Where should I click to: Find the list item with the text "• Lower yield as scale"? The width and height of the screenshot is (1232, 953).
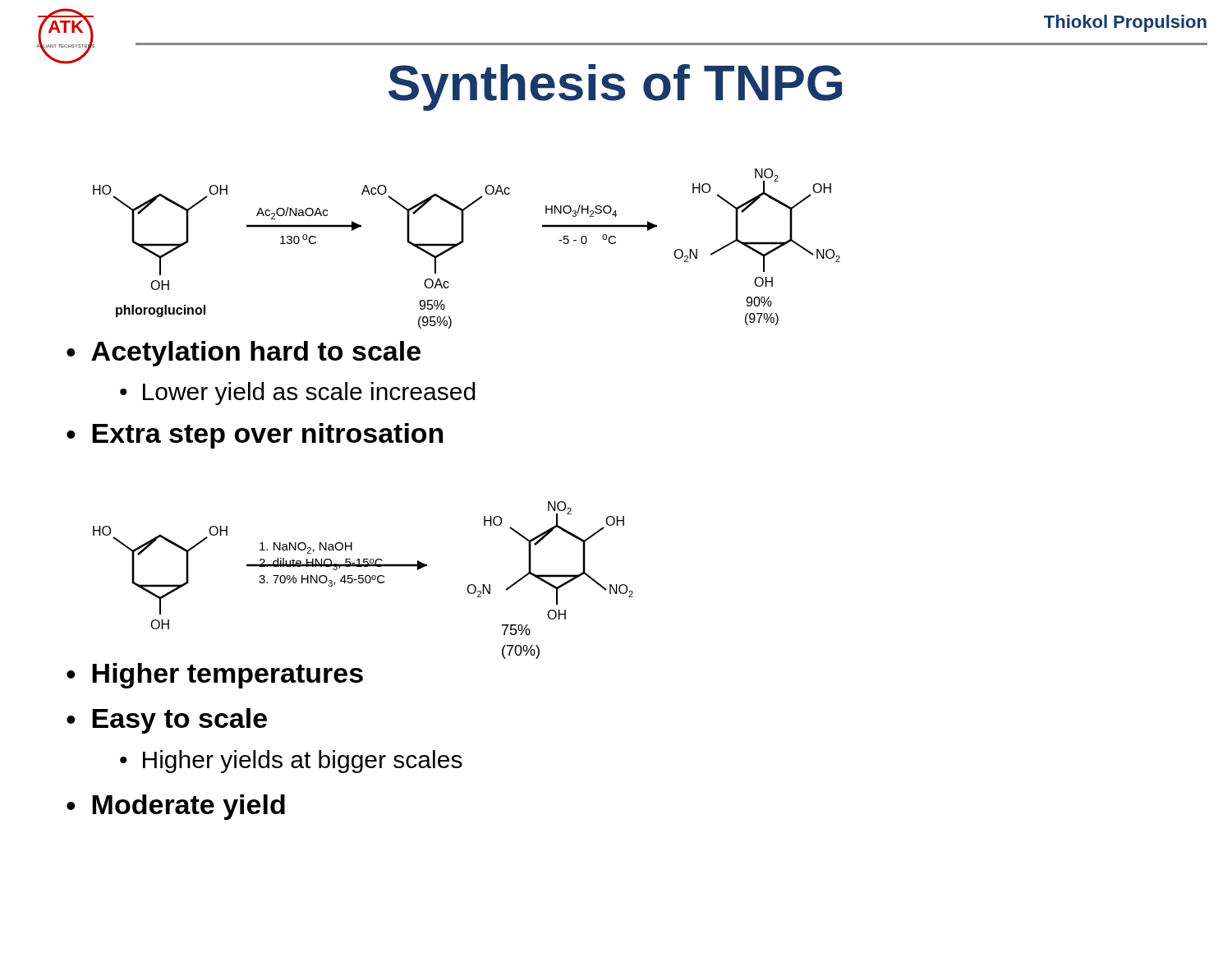coord(298,392)
